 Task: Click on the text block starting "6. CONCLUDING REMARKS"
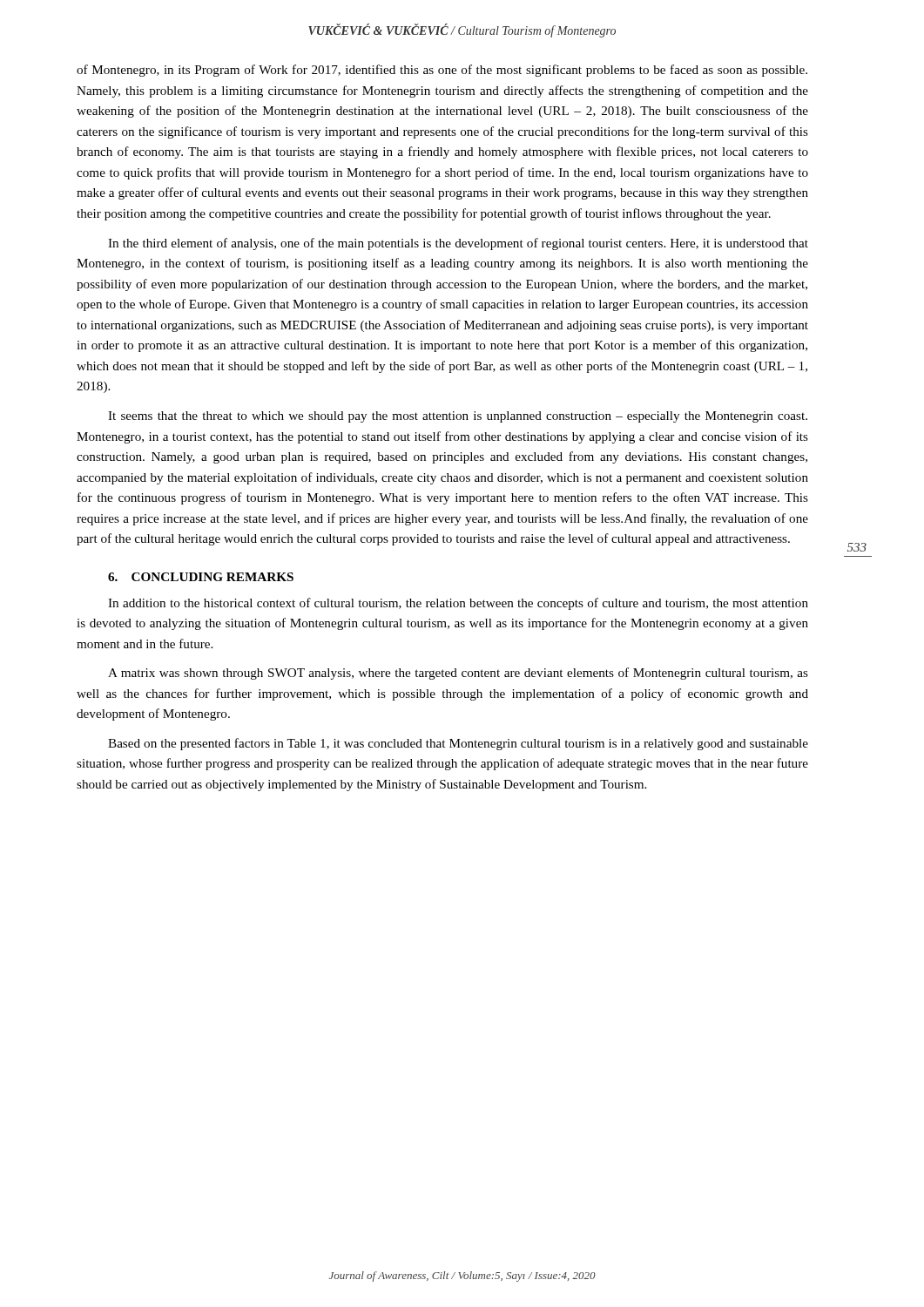(201, 576)
